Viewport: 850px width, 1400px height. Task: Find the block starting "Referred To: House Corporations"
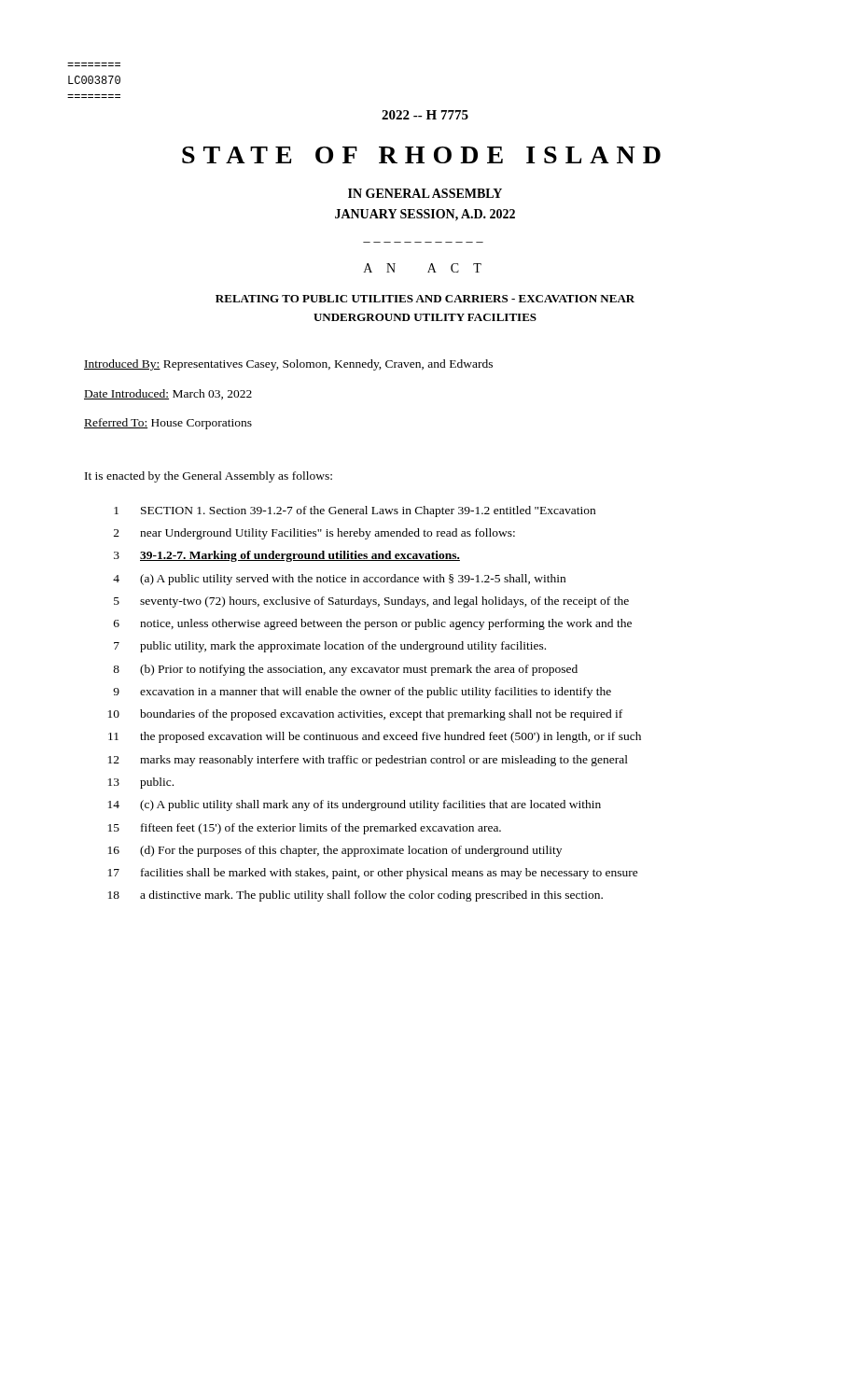(168, 423)
